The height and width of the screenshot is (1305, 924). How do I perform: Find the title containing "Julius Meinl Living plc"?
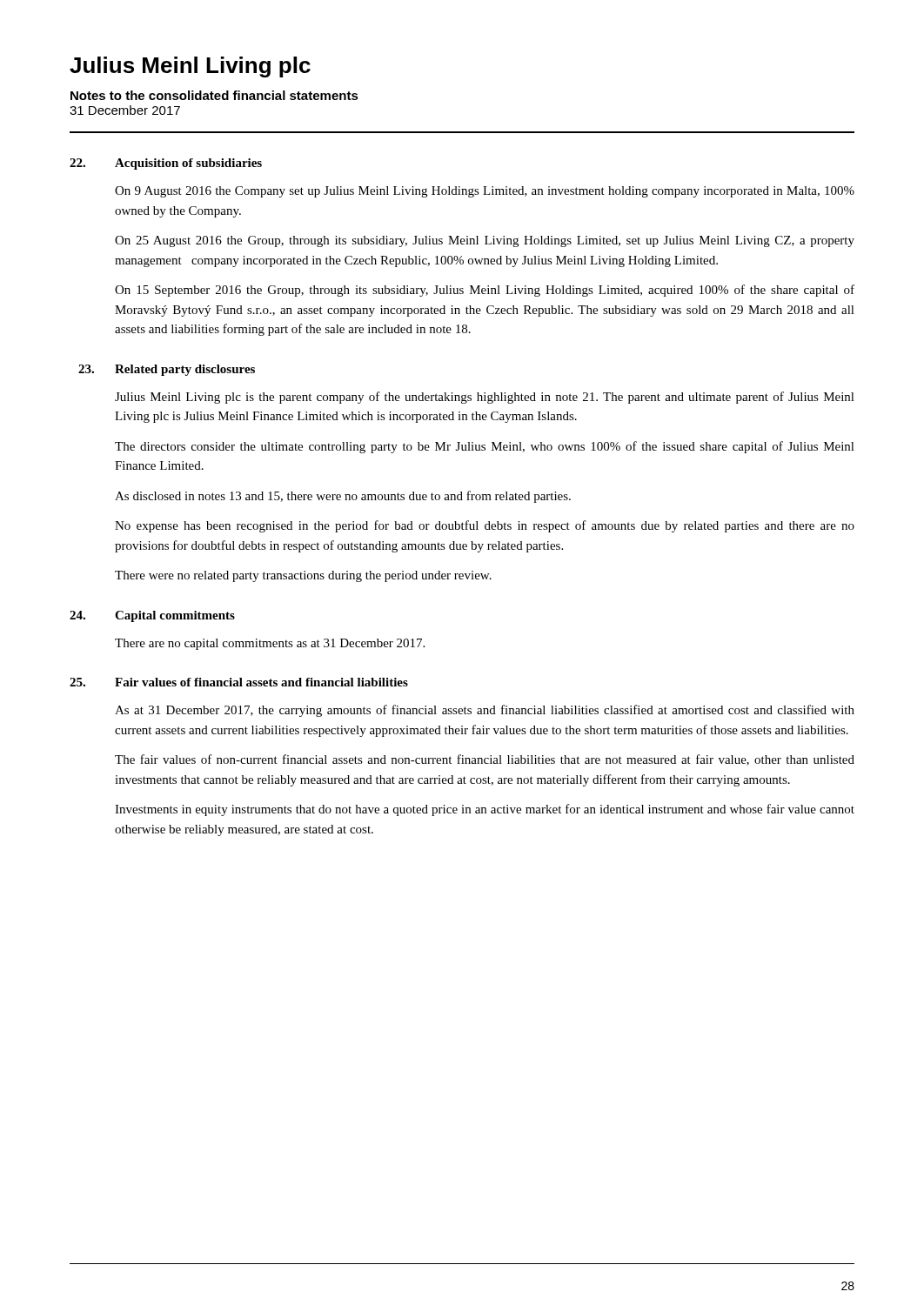190,65
